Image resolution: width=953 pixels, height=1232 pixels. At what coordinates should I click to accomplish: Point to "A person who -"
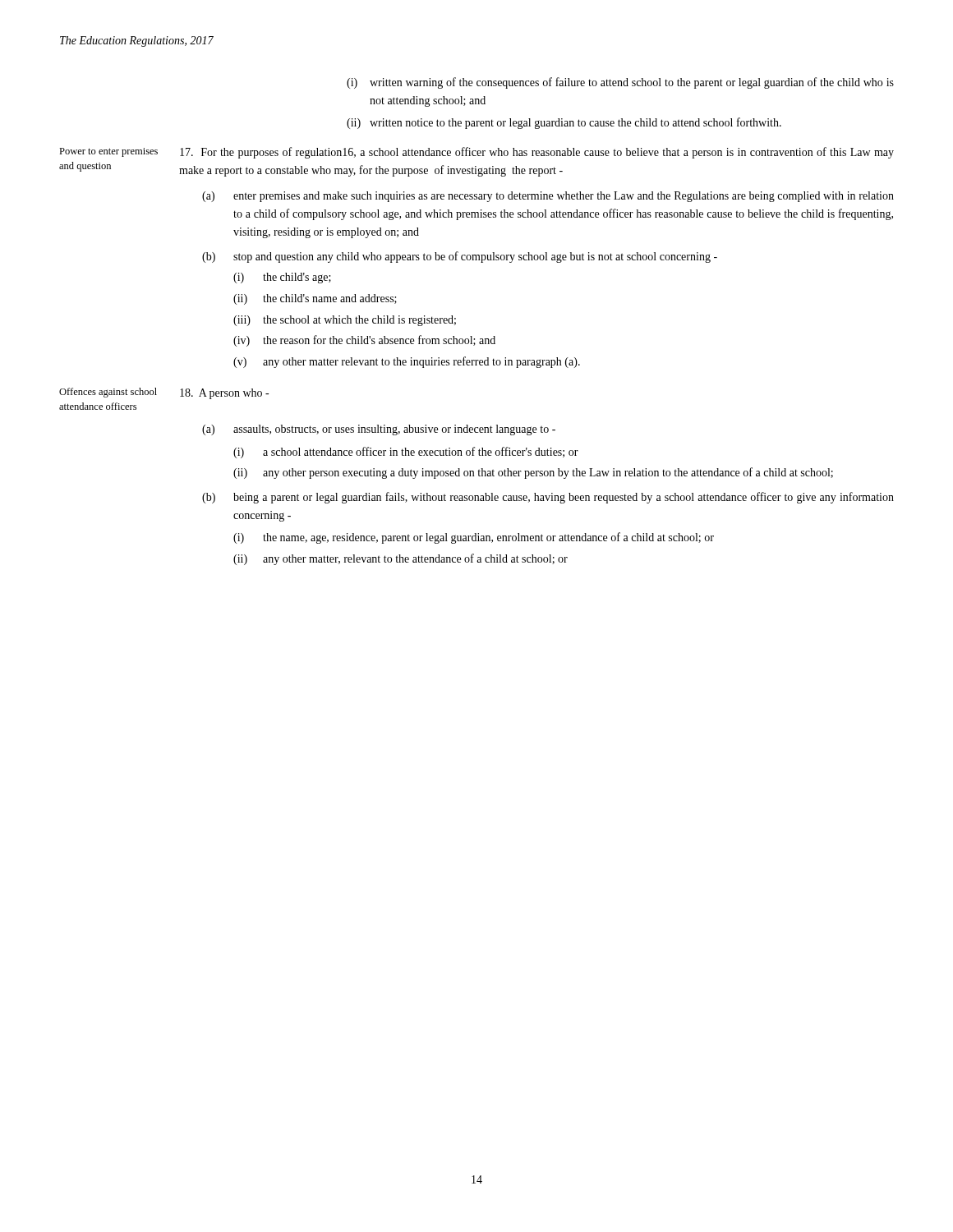click(x=224, y=393)
